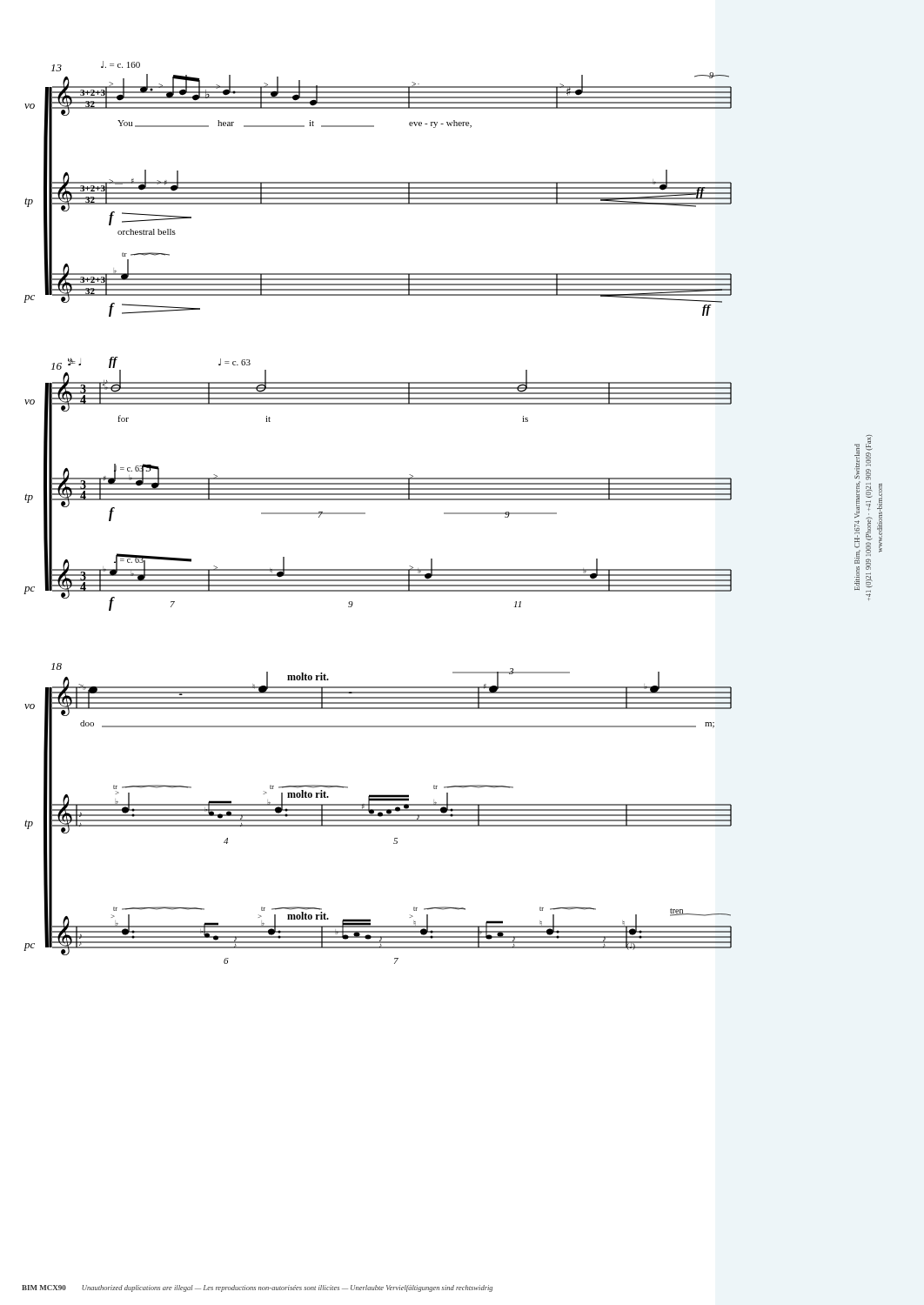Point to the block beginning "Editions Bim, CH-1674"
924x1305 pixels.
click(x=868, y=518)
